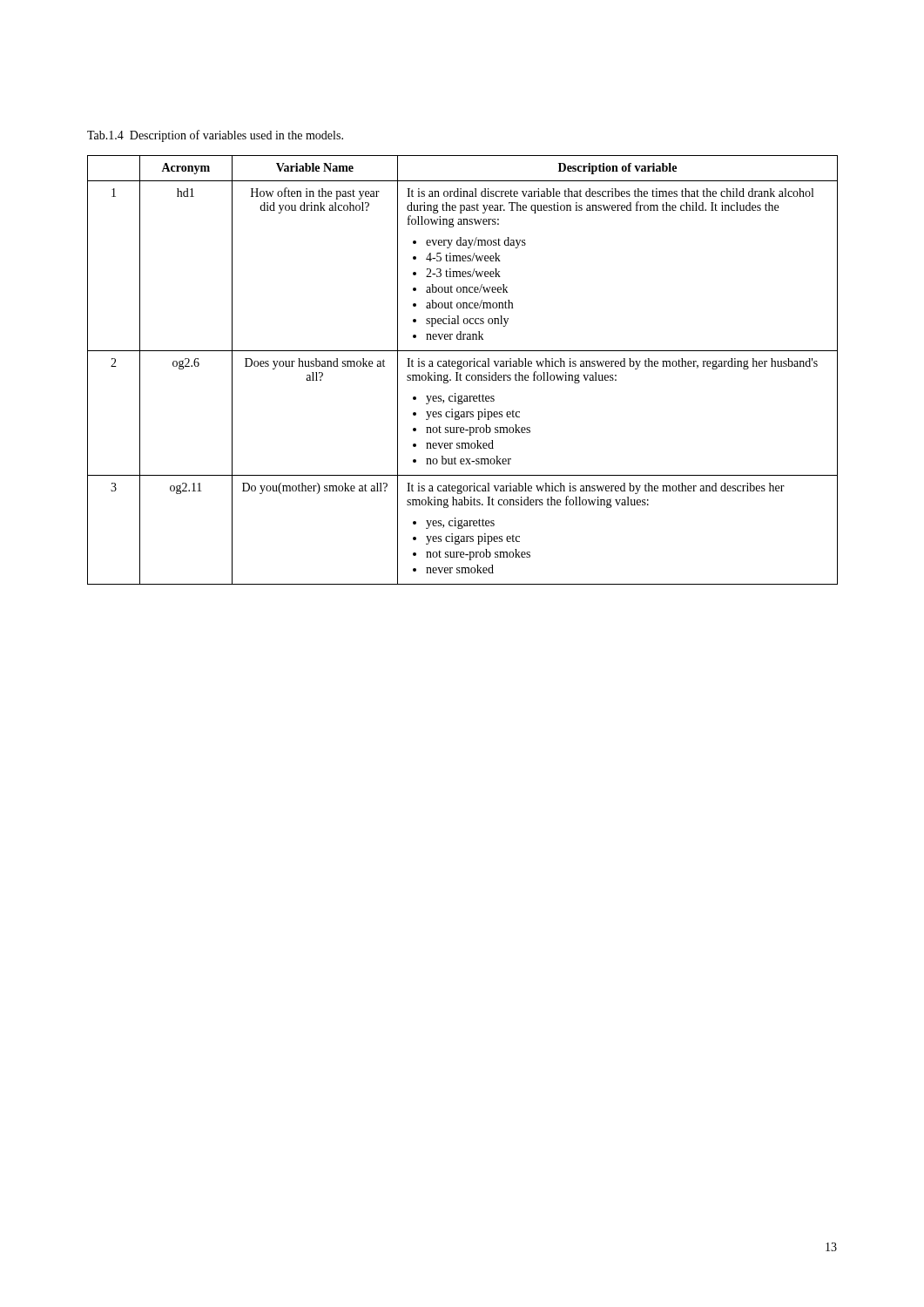
Task: Find the table that mentions "Variable Name"
Action: coord(462,370)
